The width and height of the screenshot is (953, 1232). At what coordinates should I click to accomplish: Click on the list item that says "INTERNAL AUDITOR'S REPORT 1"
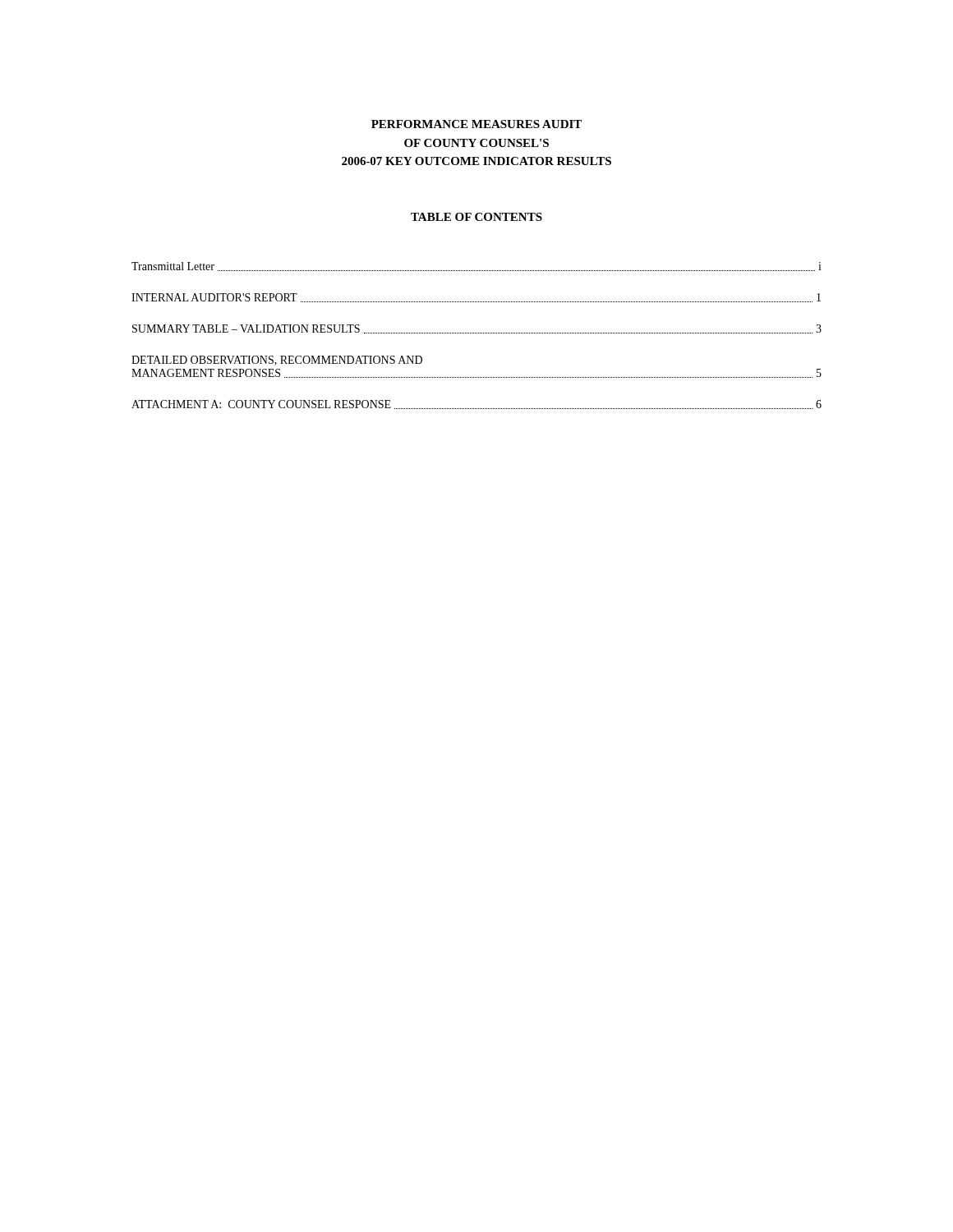[476, 298]
